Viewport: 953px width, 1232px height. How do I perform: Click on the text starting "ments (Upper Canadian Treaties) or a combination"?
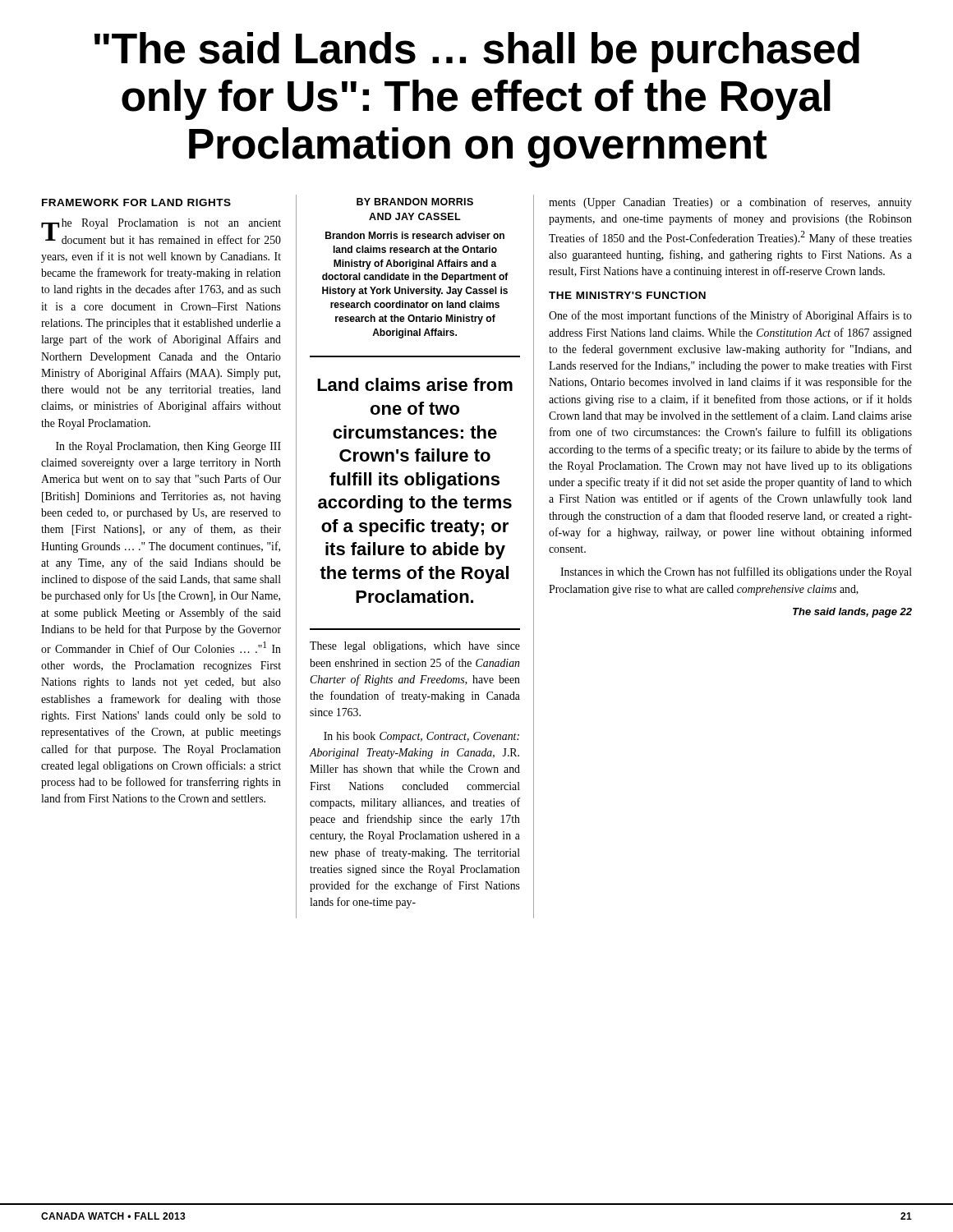(x=730, y=238)
